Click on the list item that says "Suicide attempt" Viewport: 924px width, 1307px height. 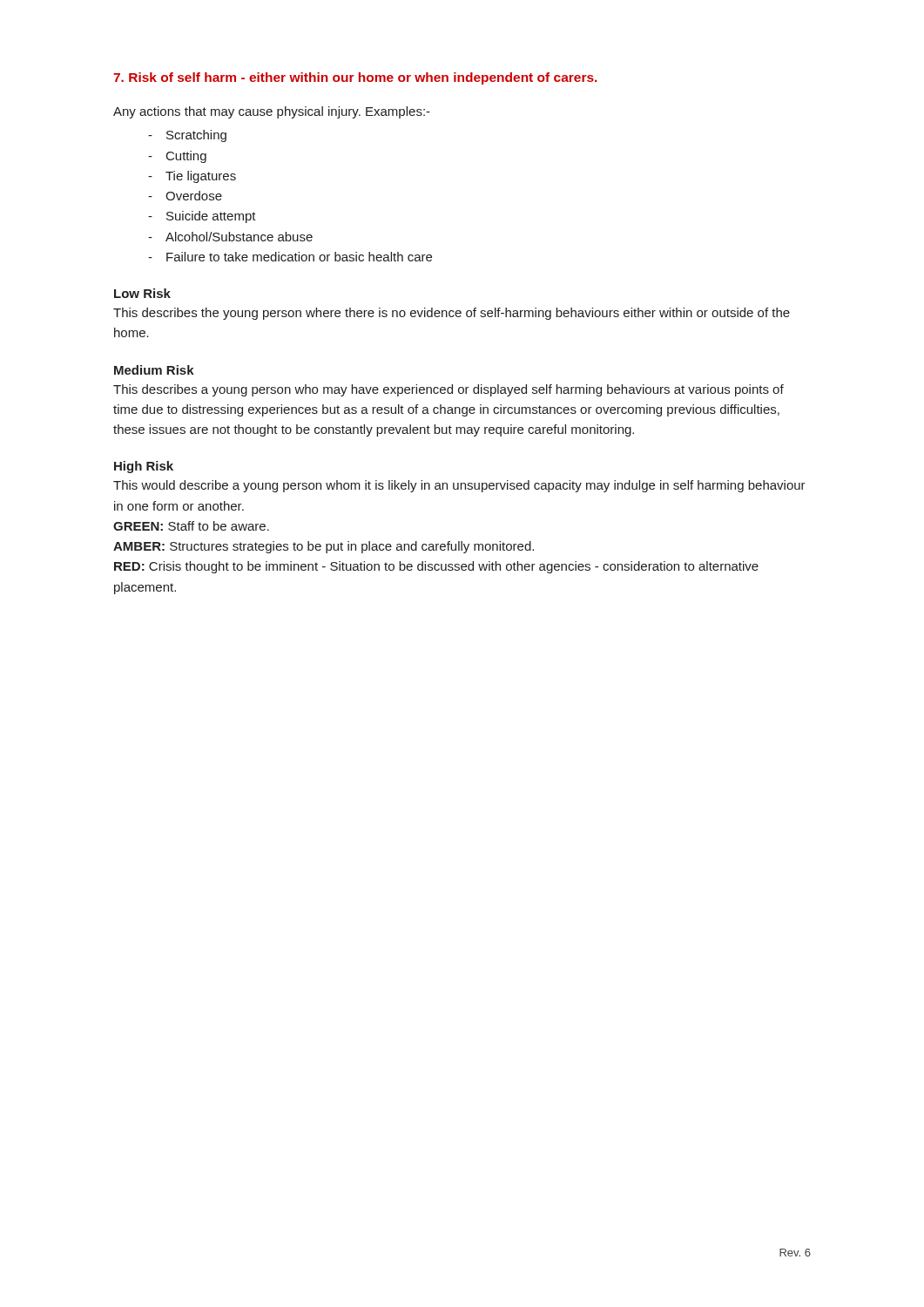click(x=210, y=216)
